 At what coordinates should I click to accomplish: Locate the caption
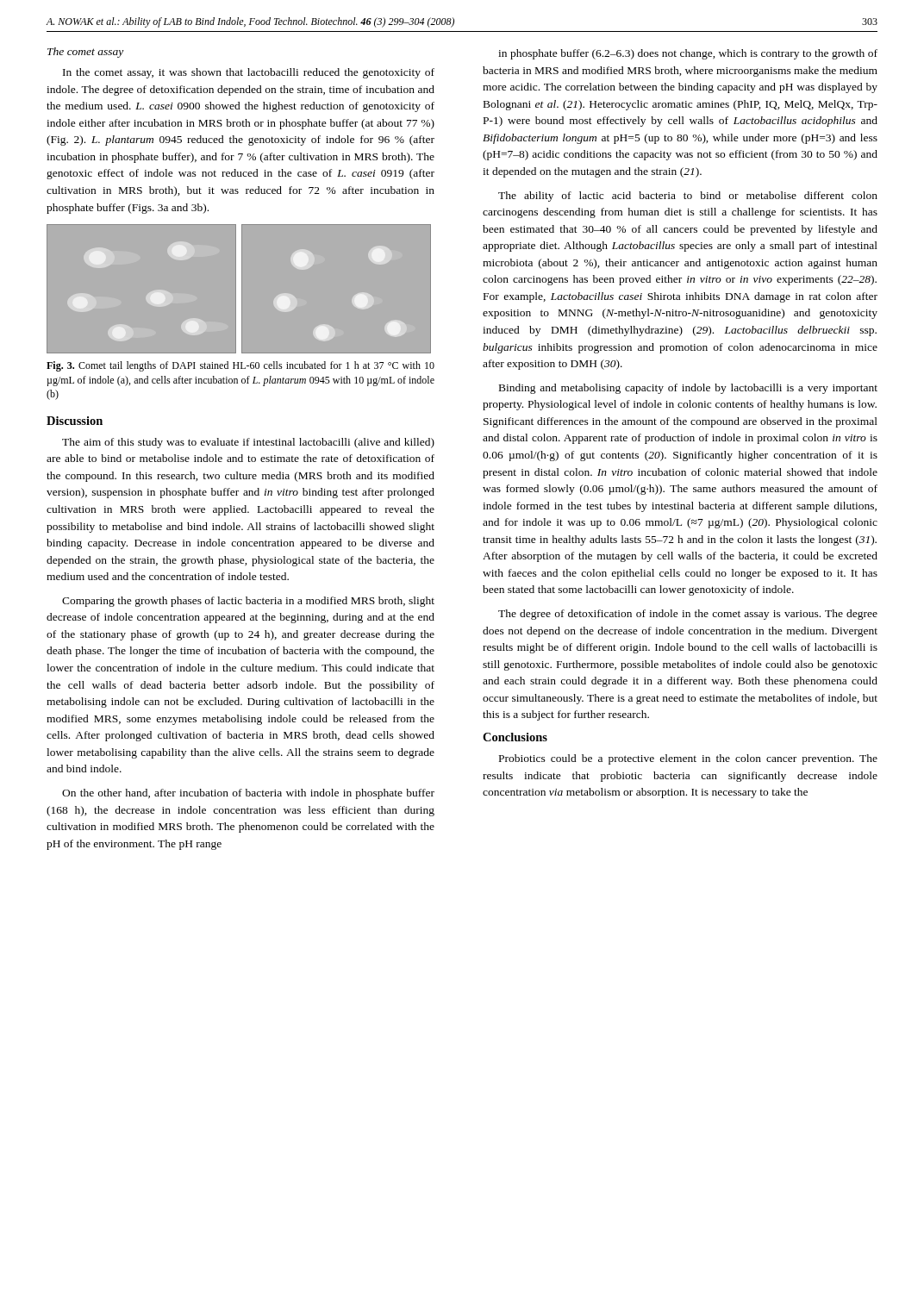click(240, 380)
